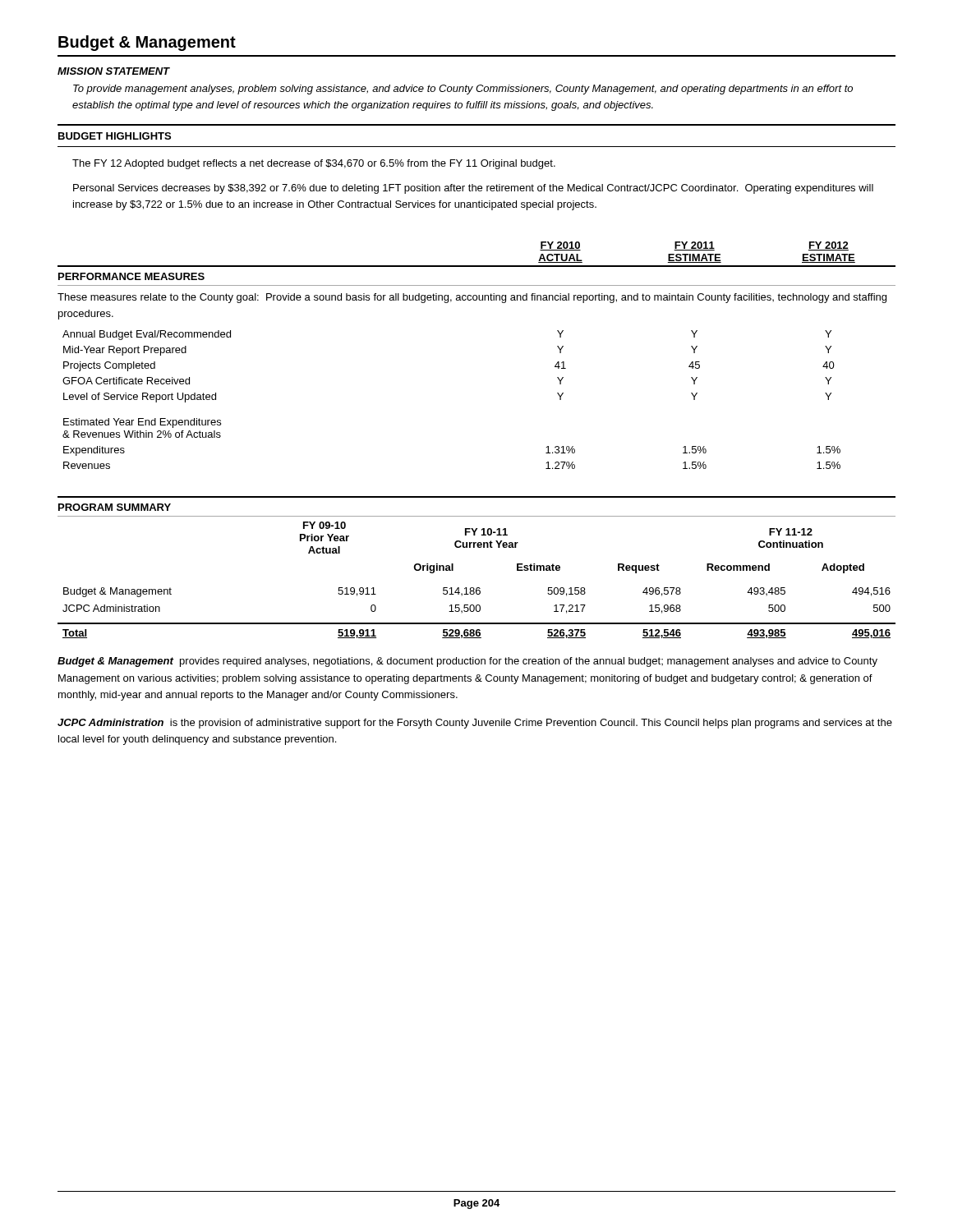
Task: Point to the element starting "Personal Services decreases"
Action: click(x=473, y=196)
